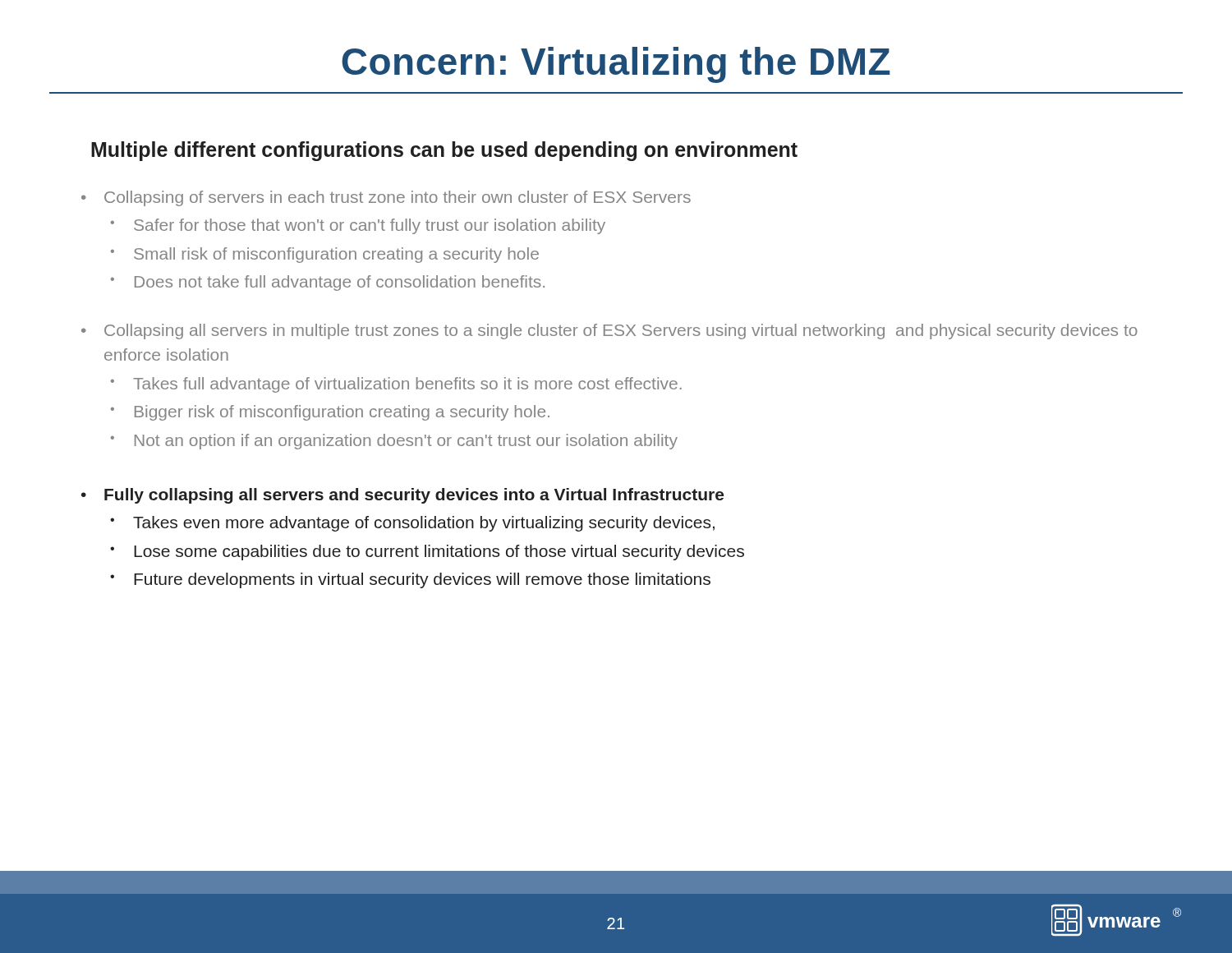Viewport: 1232px width, 953px height.
Task: Select the list item that says "Lose some capabilities due to current limitations"
Action: tap(439, 551)
